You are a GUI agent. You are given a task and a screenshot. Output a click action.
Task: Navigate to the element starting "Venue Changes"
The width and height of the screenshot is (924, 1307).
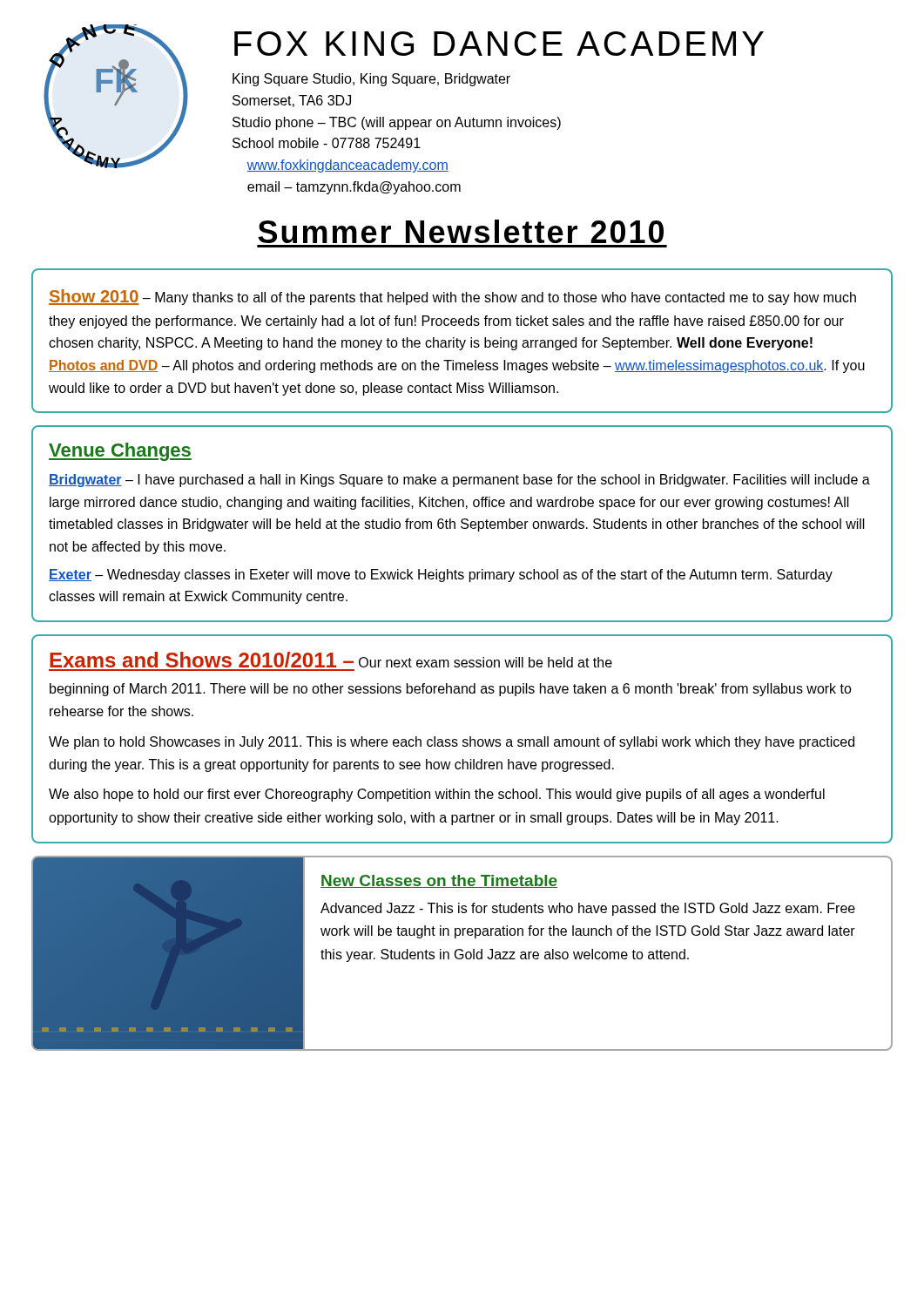click(120, 452)
